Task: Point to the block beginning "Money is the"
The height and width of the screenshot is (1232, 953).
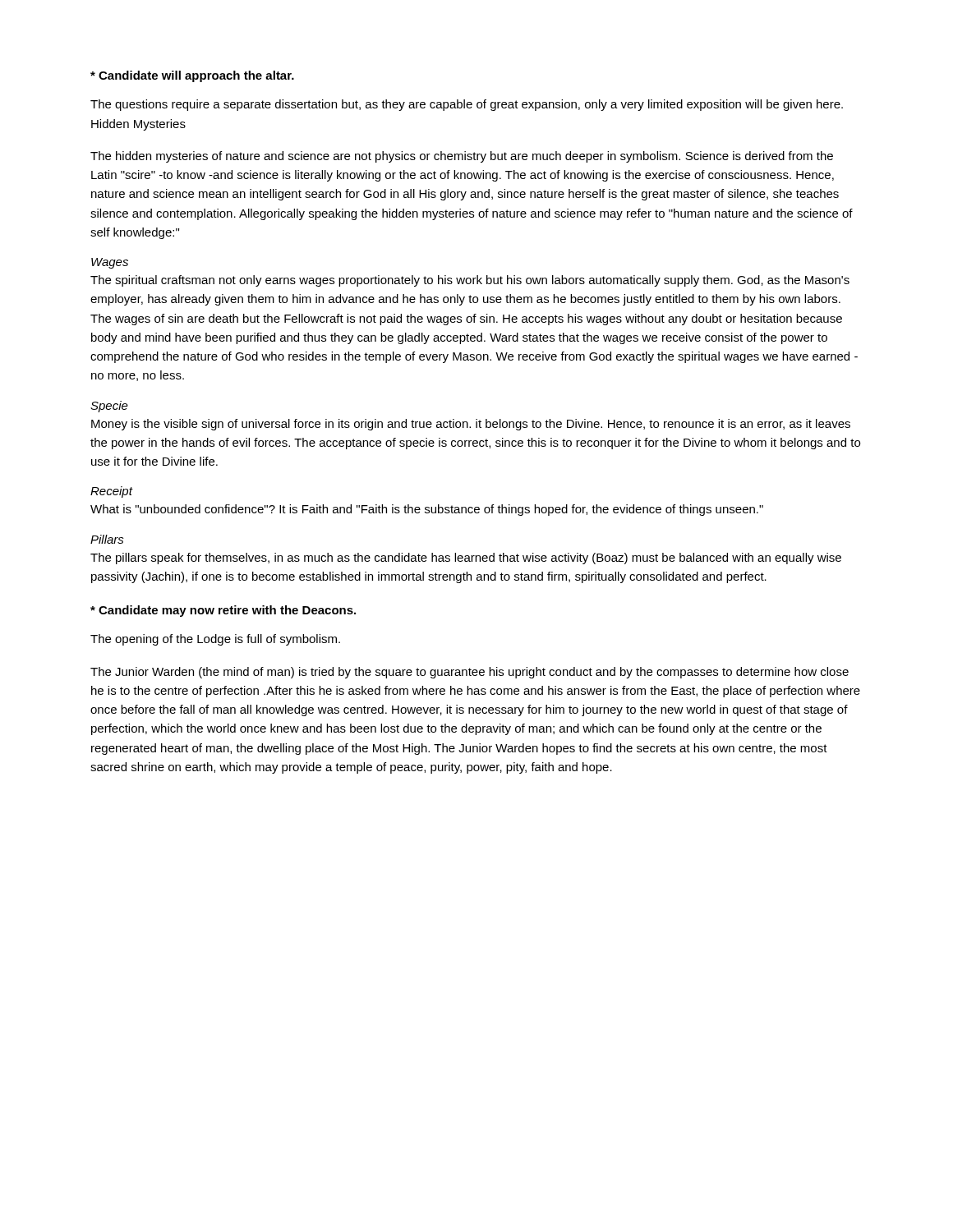Action: [476, 442]
